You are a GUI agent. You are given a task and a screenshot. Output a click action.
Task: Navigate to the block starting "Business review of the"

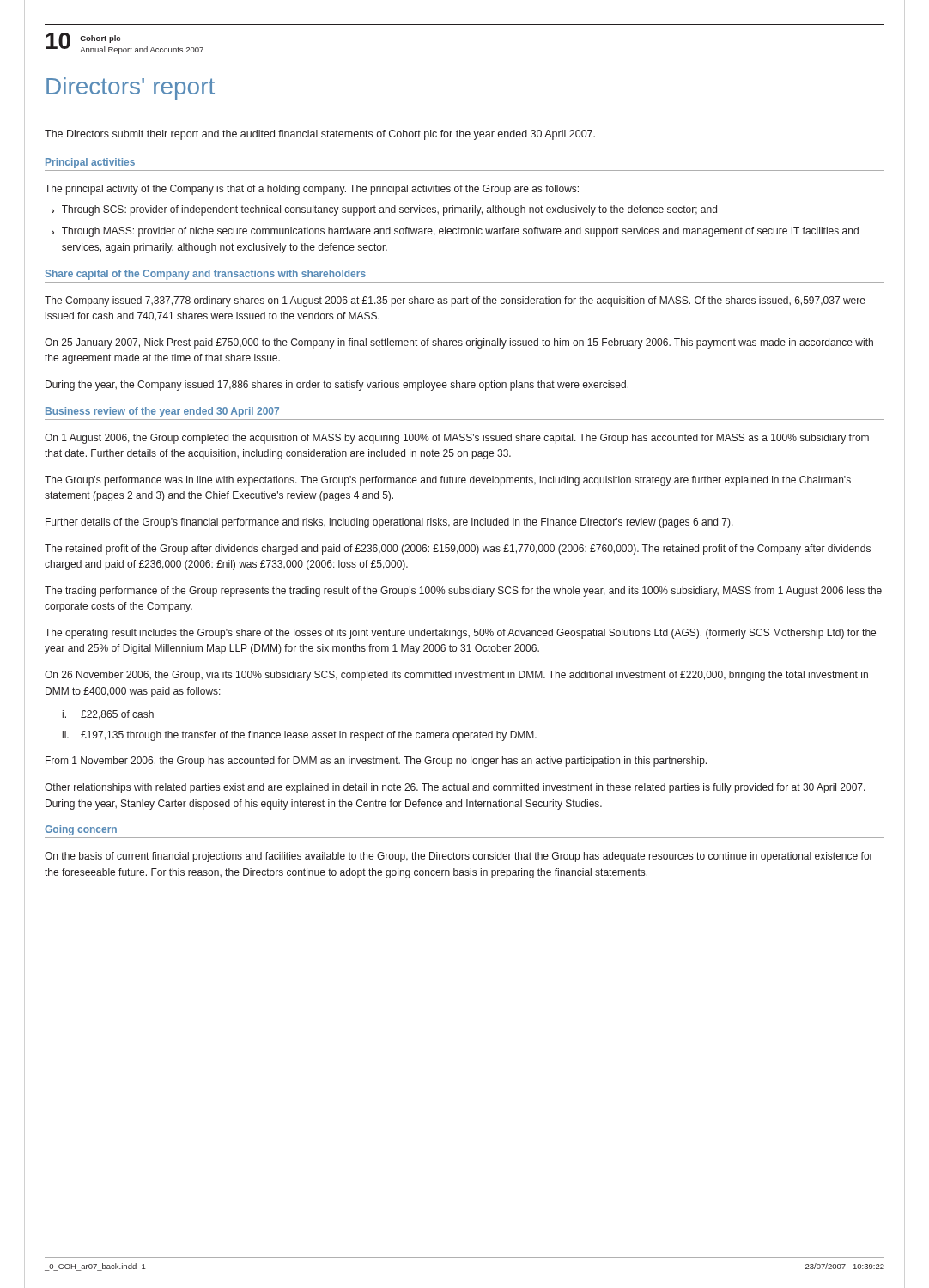pos(464,412)
